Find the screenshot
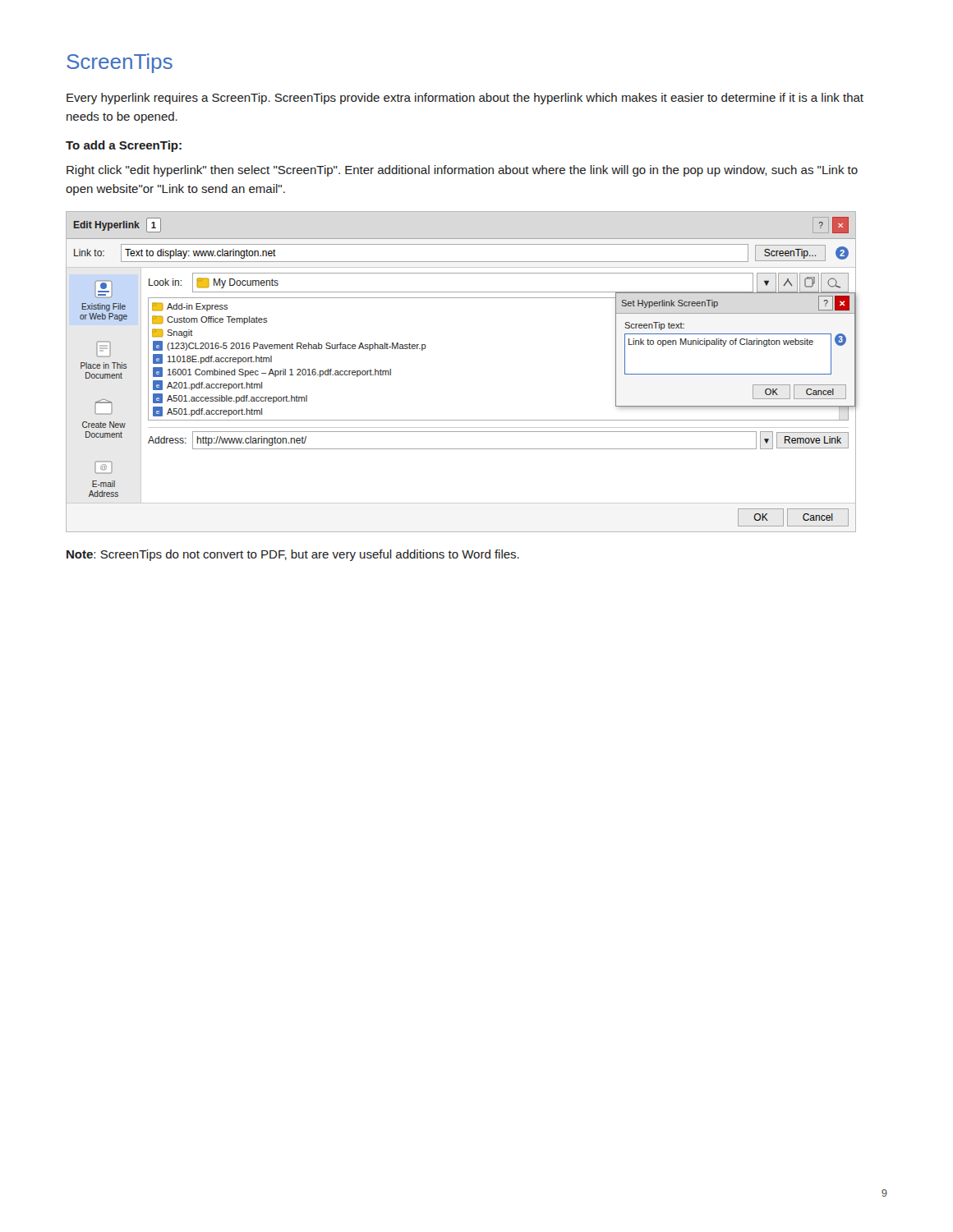 point(476,372)
